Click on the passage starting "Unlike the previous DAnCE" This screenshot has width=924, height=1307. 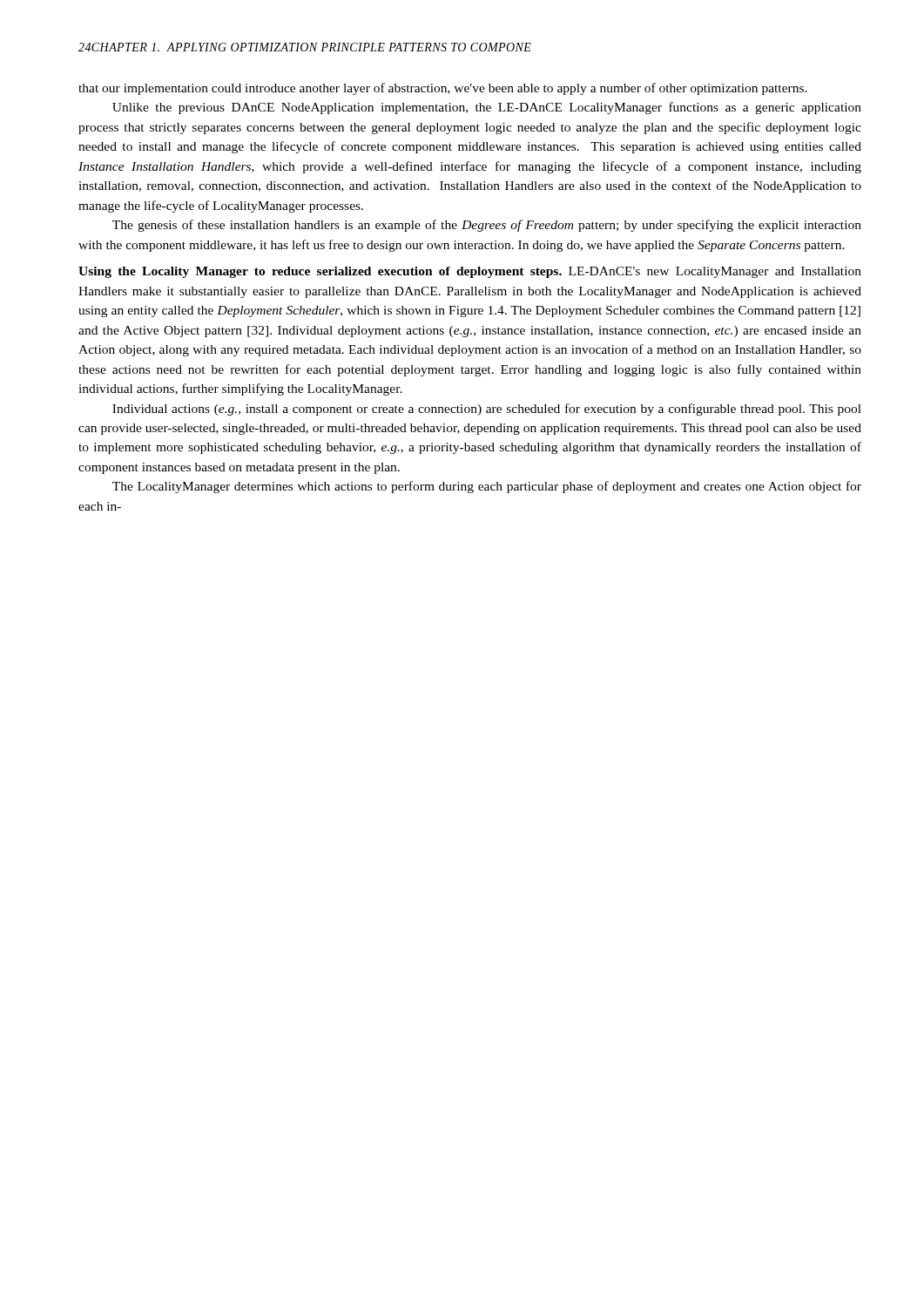coord(470,157)
